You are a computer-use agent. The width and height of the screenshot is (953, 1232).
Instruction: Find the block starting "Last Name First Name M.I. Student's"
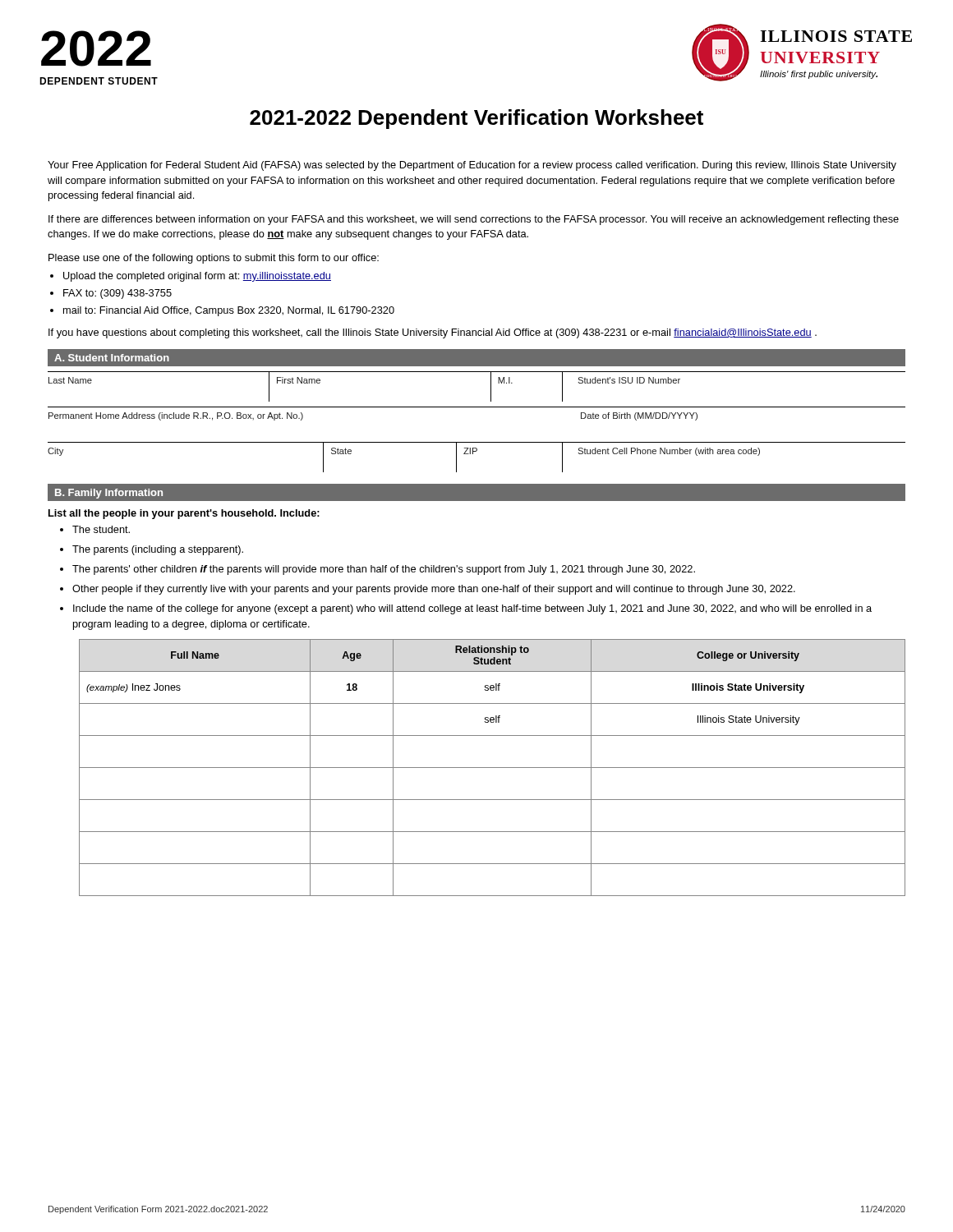[x=476, y=421]
